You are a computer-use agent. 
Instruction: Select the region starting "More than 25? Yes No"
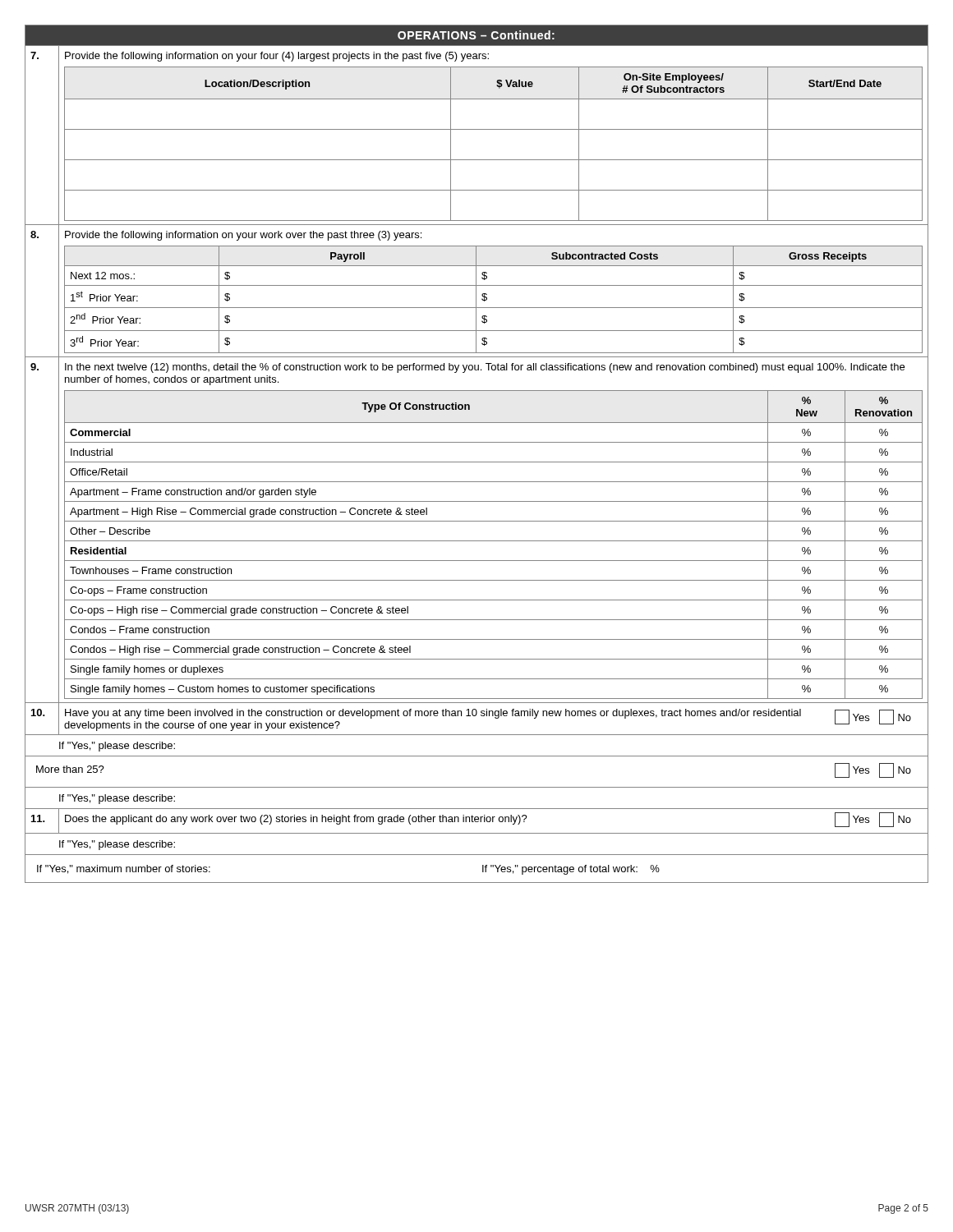[66, 770]
